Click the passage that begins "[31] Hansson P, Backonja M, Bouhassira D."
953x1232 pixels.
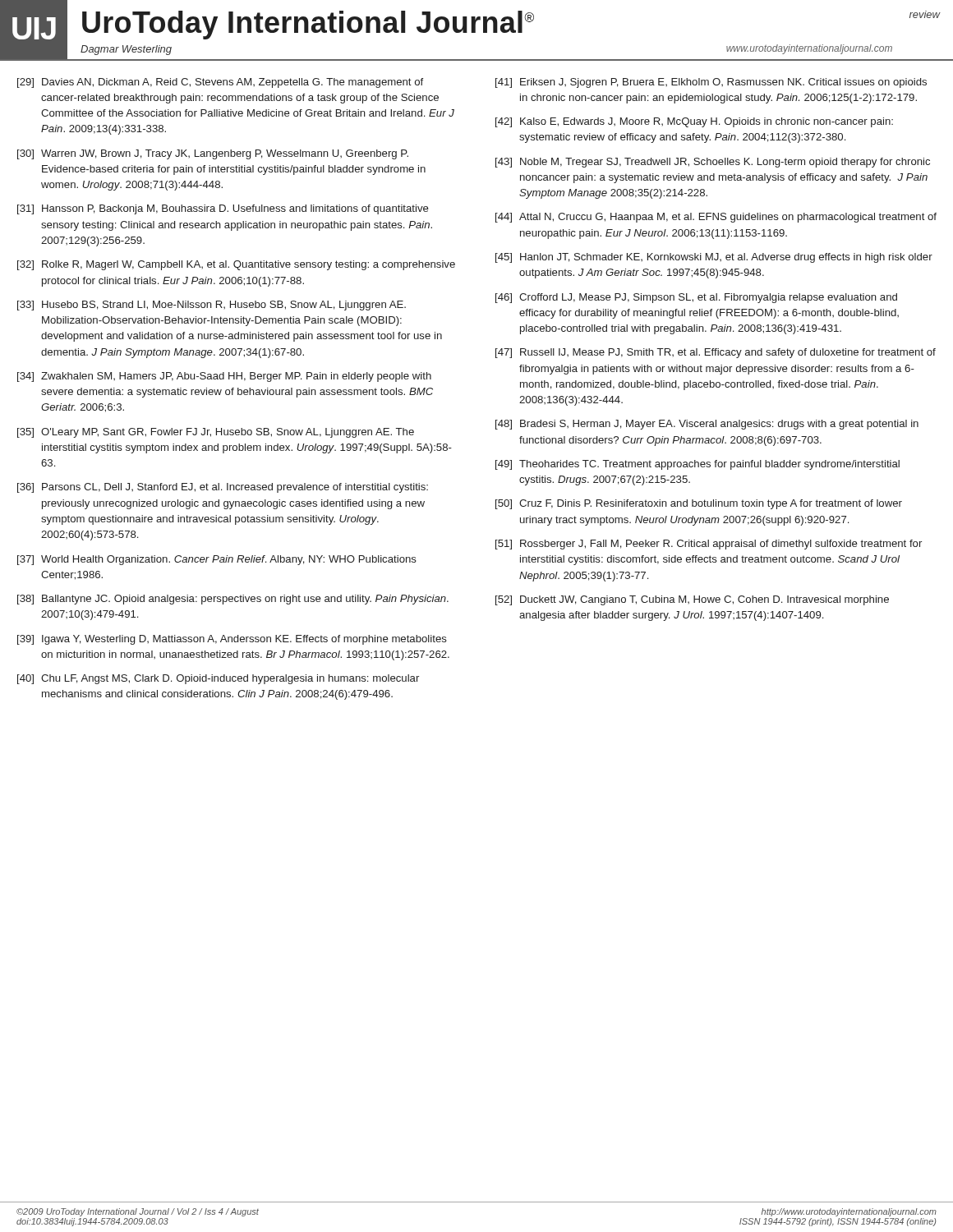[x=237, y=225]
